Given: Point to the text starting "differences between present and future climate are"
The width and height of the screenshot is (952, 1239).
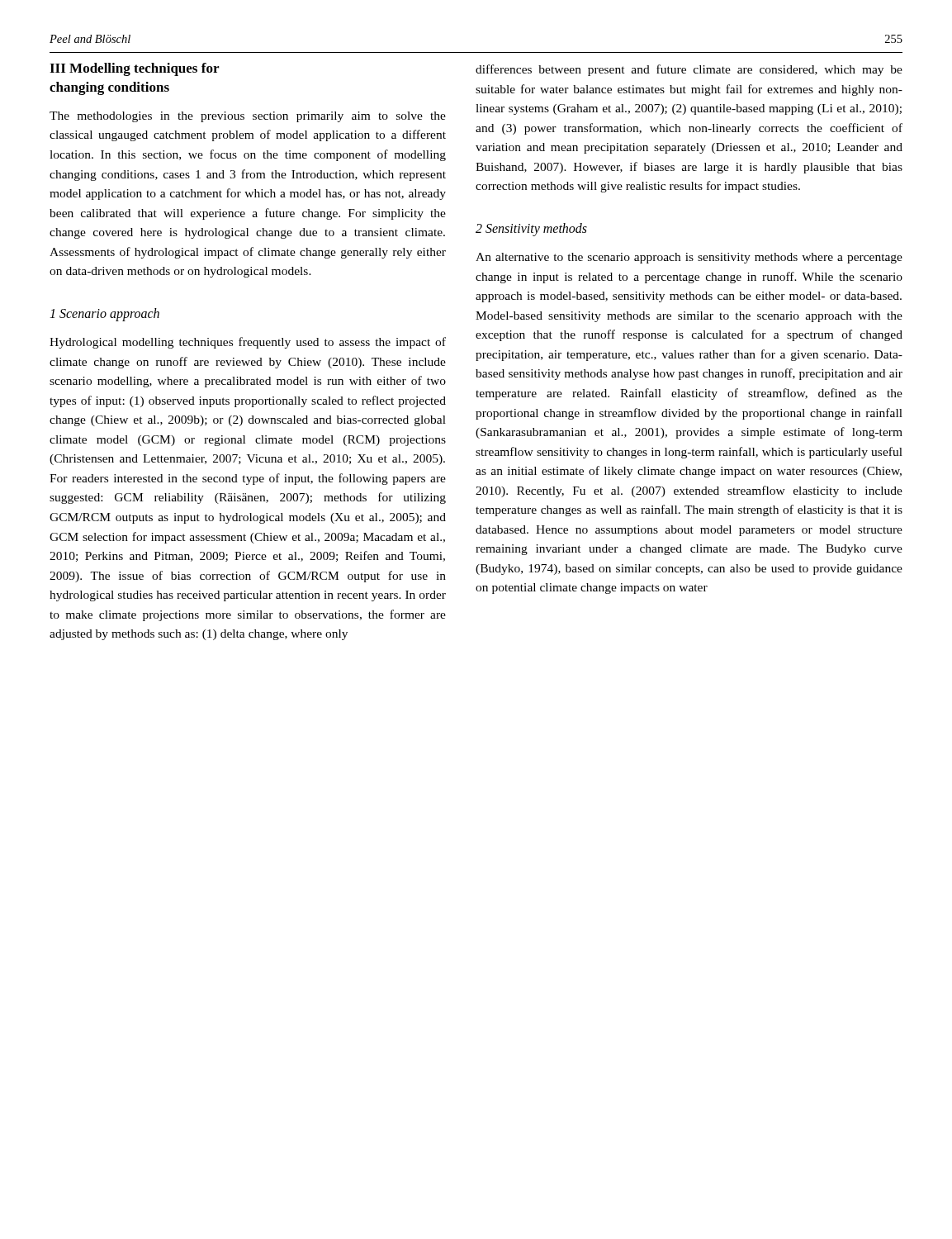Looking at the screenshot, I should [x=689, y=128].
